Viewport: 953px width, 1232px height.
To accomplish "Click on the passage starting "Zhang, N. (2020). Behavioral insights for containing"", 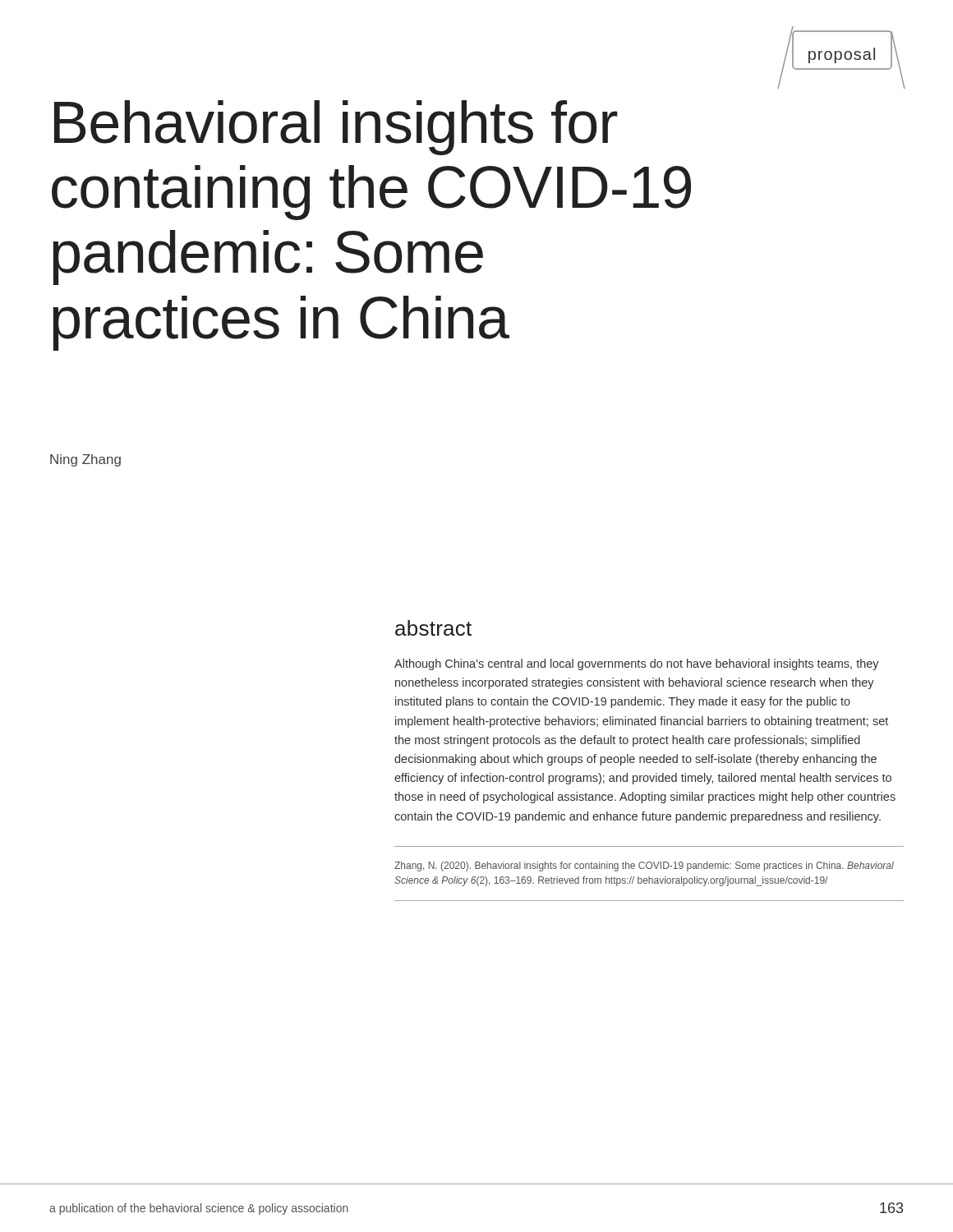I will (649, 873).
